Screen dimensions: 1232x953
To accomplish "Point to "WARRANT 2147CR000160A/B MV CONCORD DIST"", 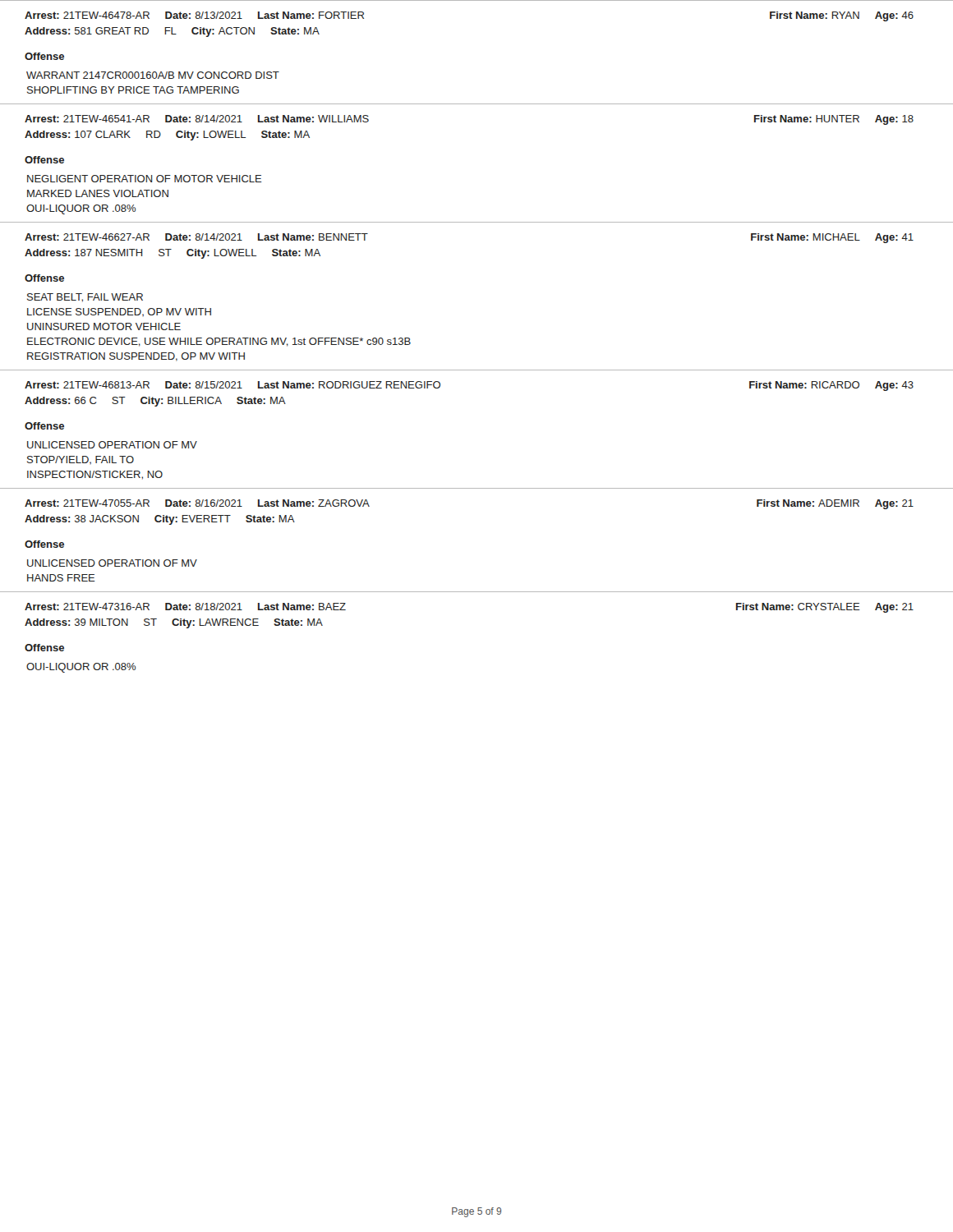I will [x=153, y=75].
